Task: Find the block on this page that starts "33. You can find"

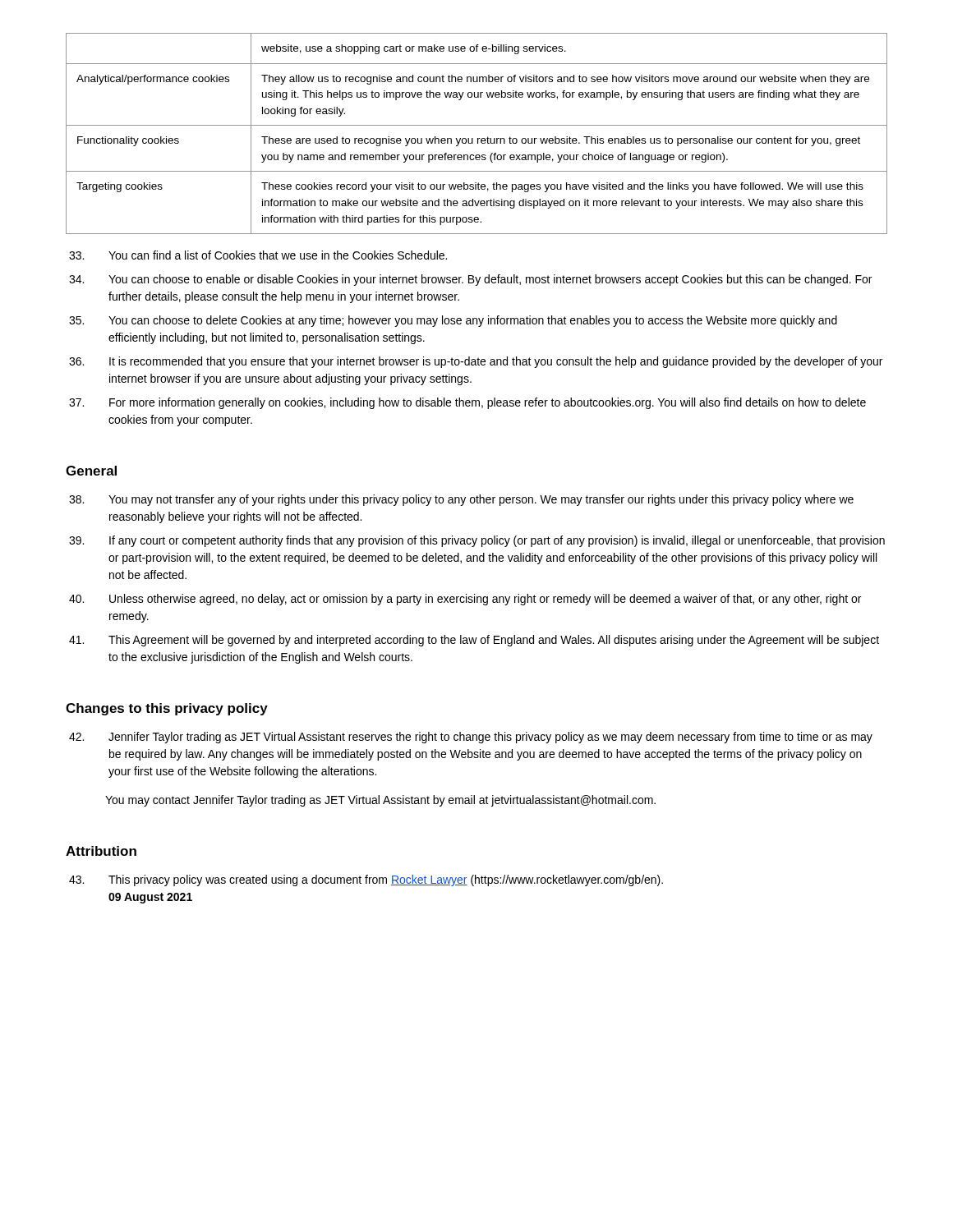Action: tap(258, 255)
